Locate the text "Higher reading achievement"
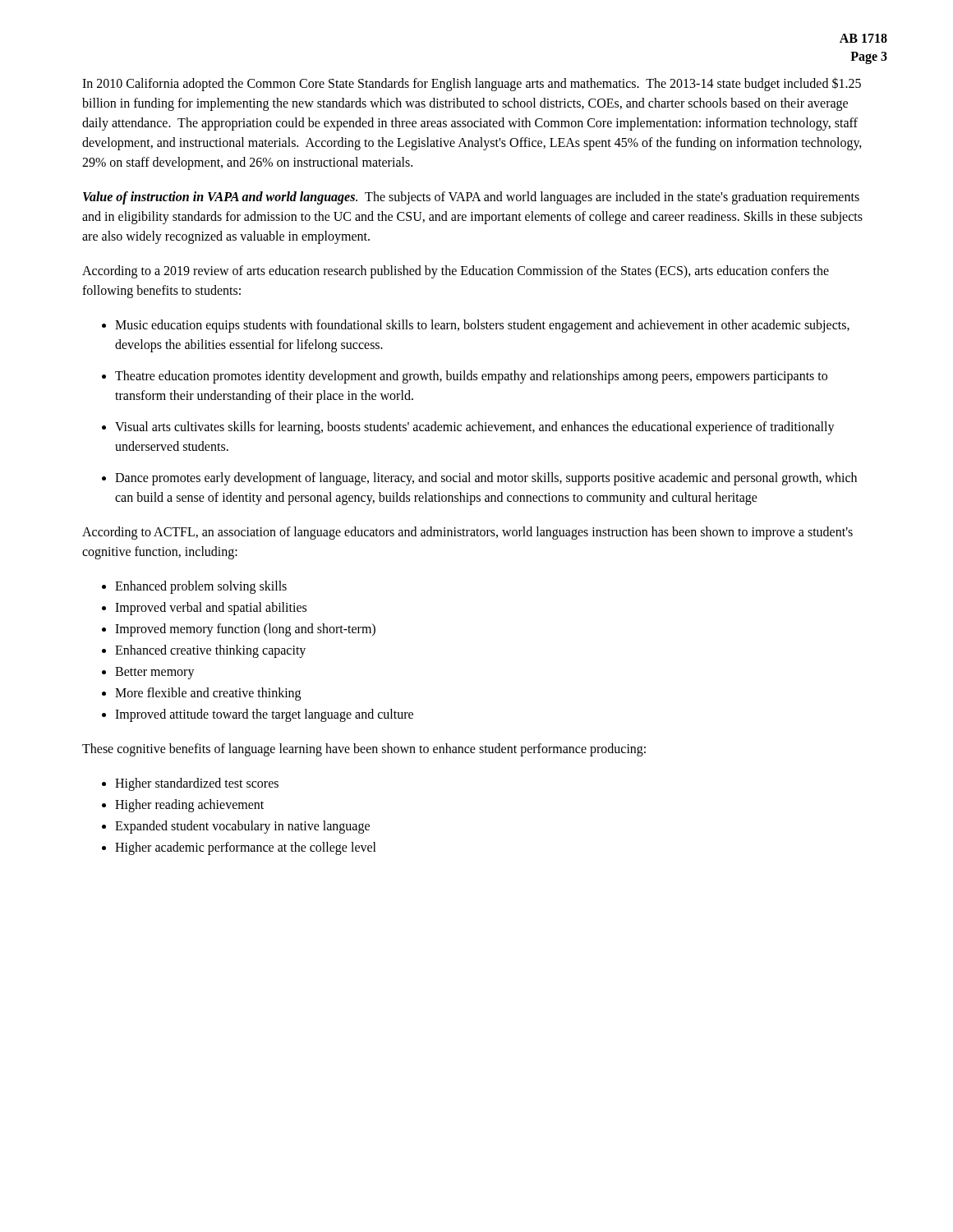The image size is (953, 1232). [189, 804]
